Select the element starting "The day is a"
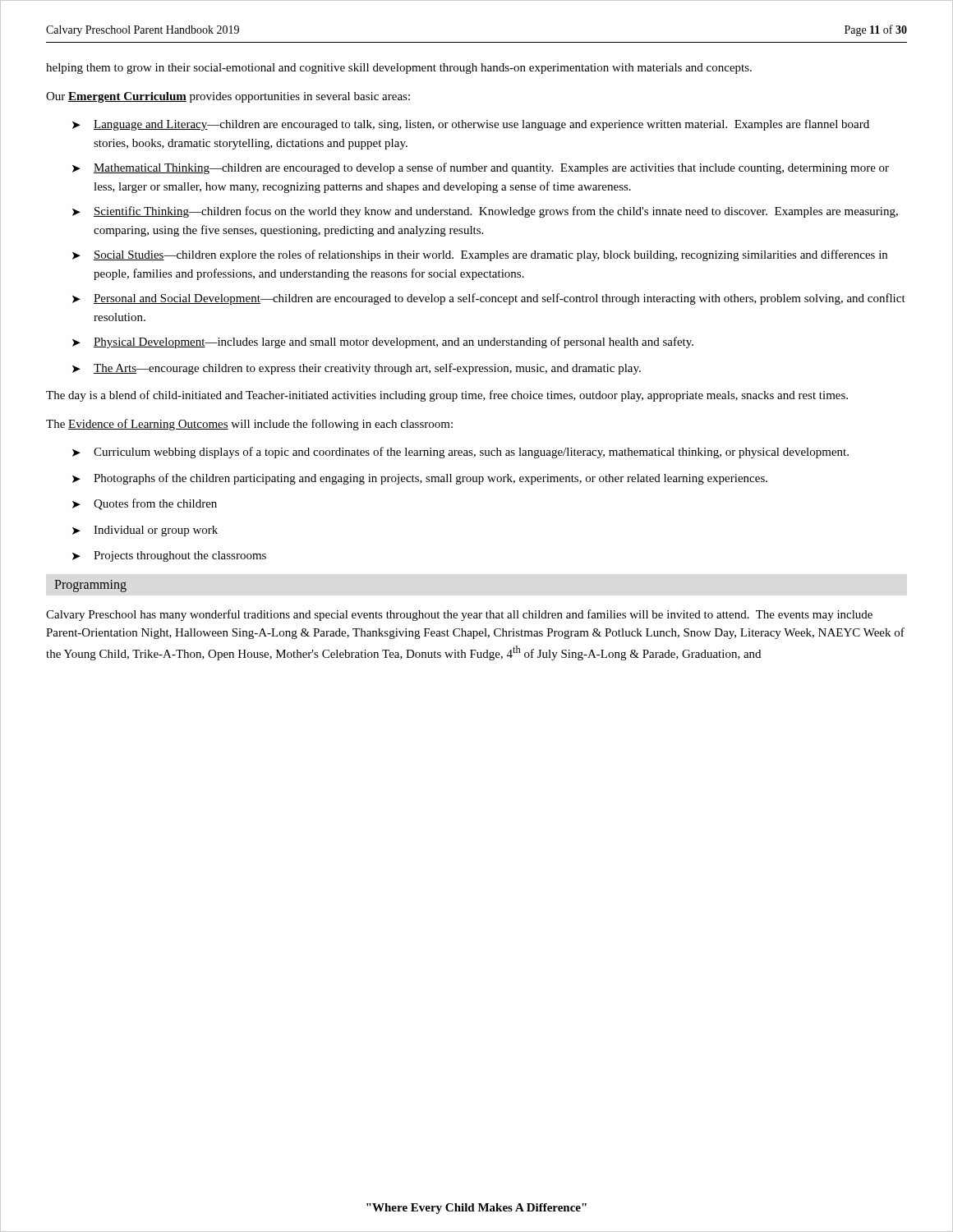Viewport: 953px width, 1232px height. pyautogui.click(x=447, y=395)
